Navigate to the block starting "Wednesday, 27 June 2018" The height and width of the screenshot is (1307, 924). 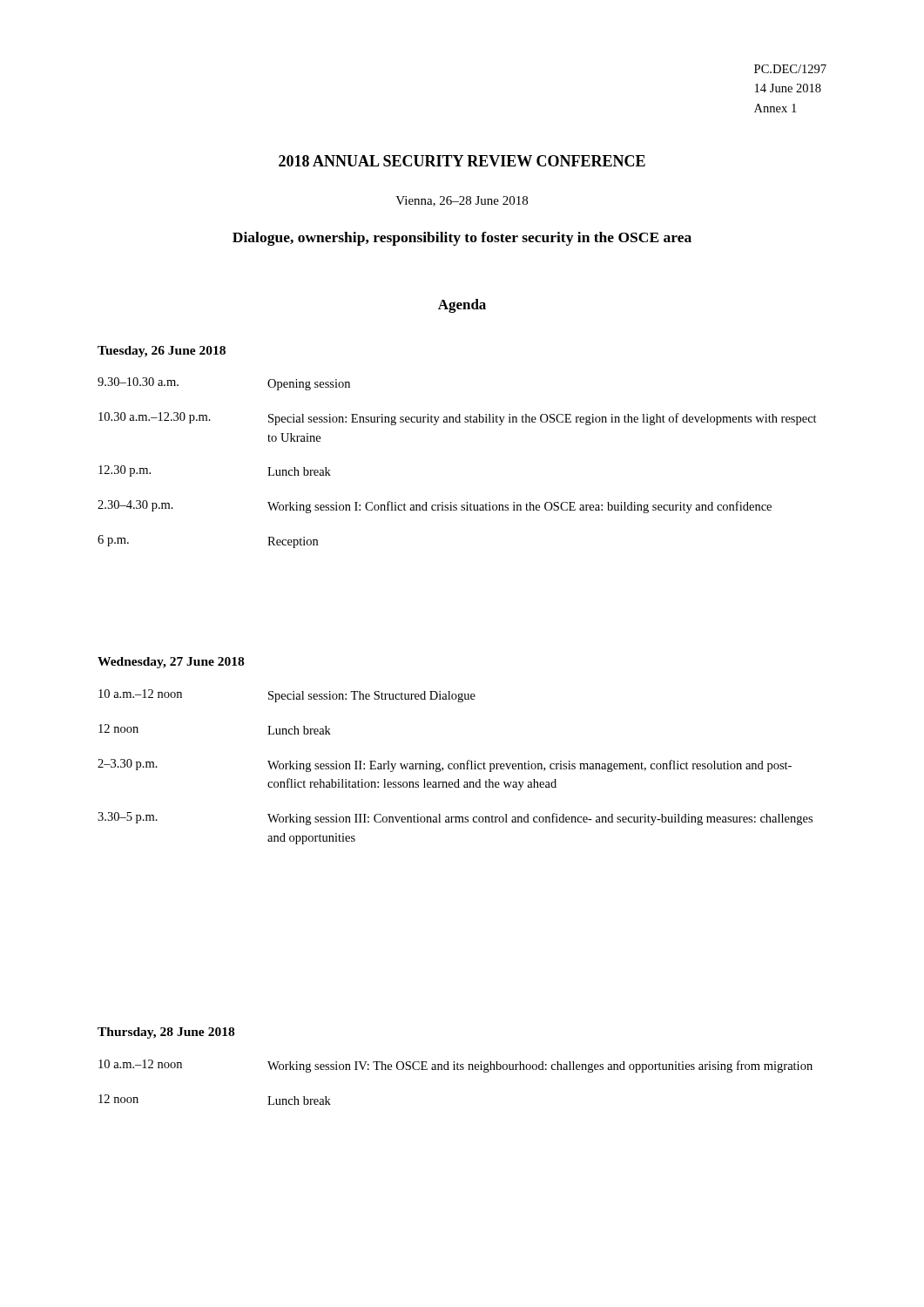(x=171, y=661)
